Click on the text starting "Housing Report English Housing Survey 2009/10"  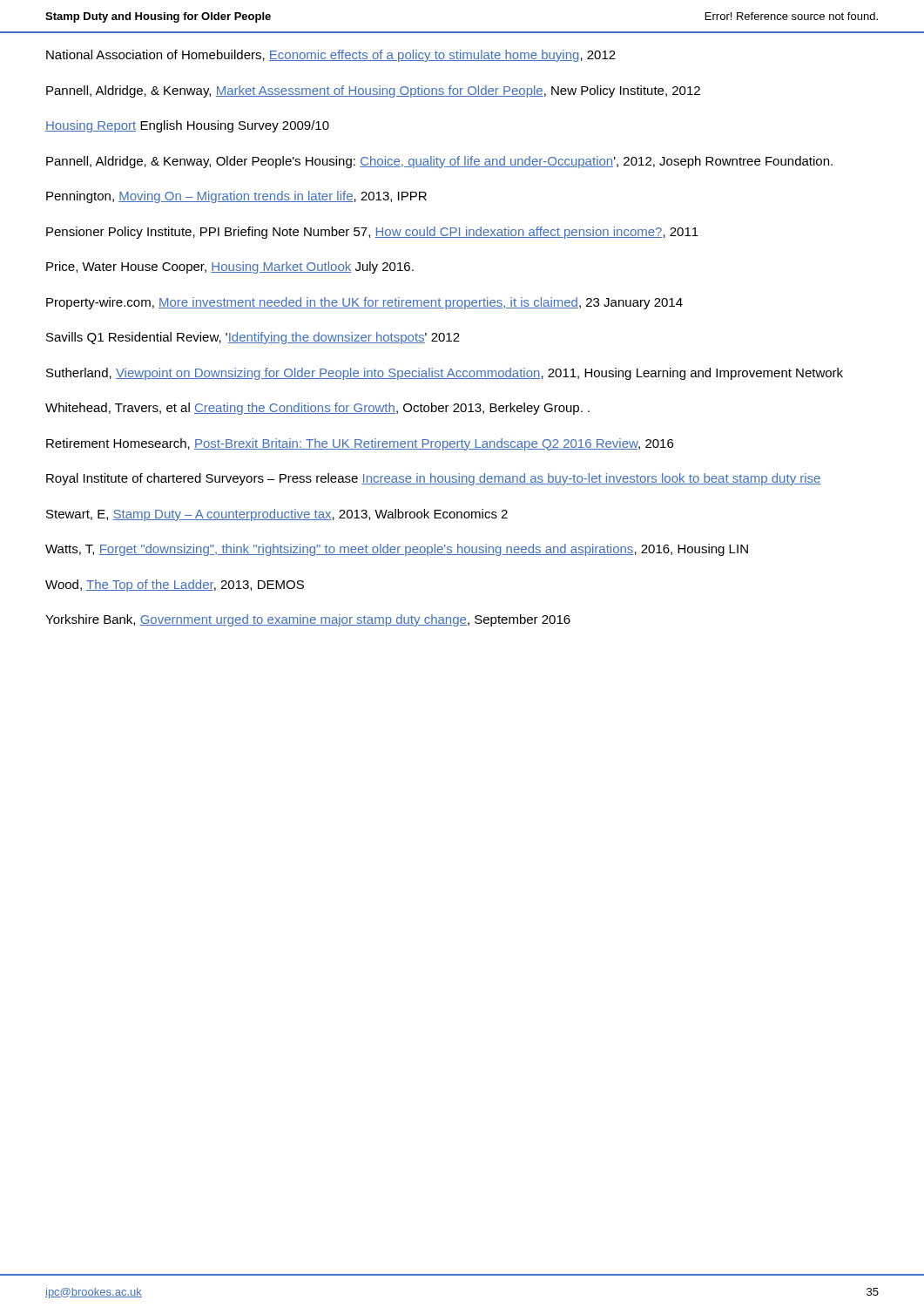click(x=187, y=125)
